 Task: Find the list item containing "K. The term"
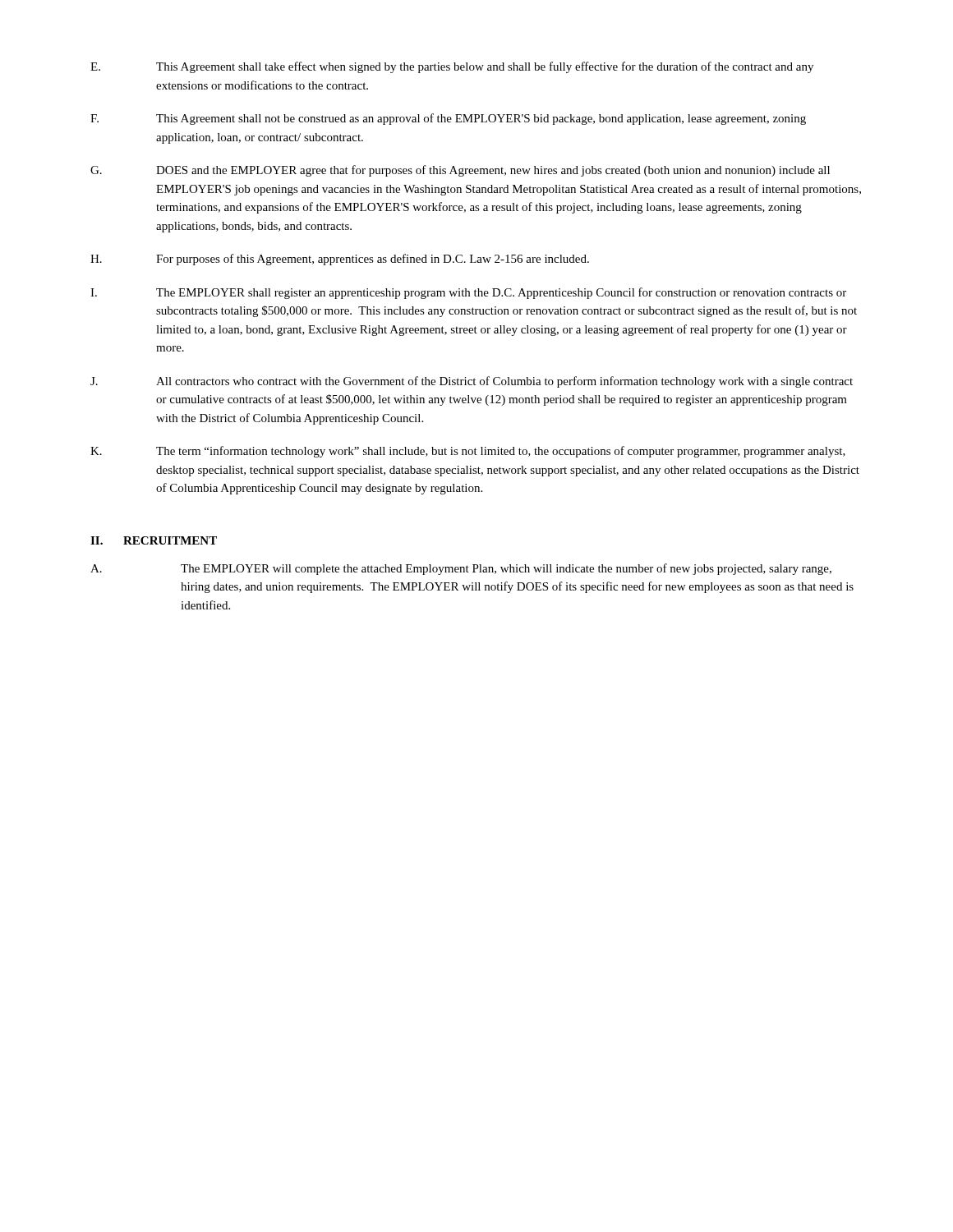[476, 470]
